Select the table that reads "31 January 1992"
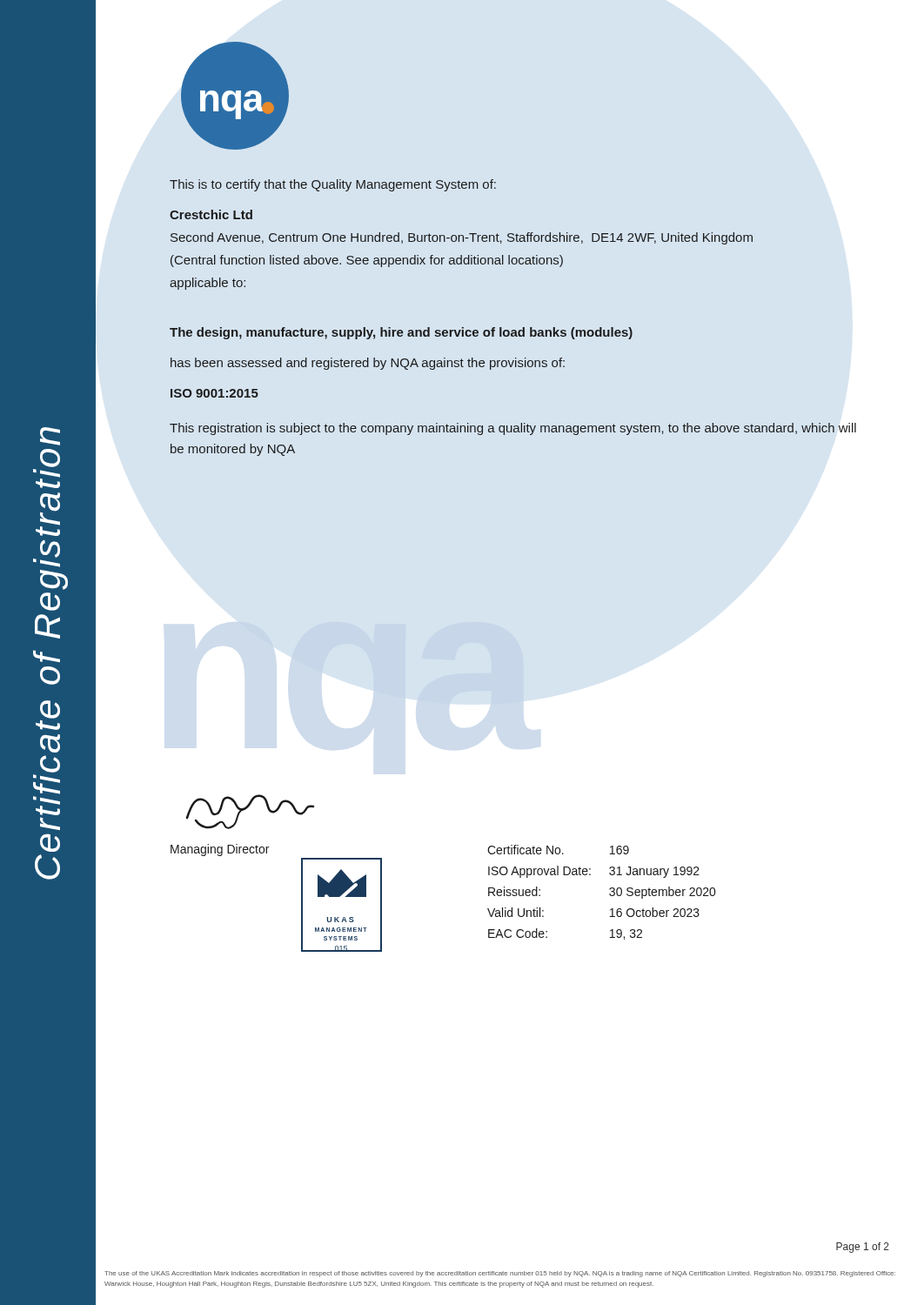The width and height of the screenshot is (924, 1305). pos(602,892)
